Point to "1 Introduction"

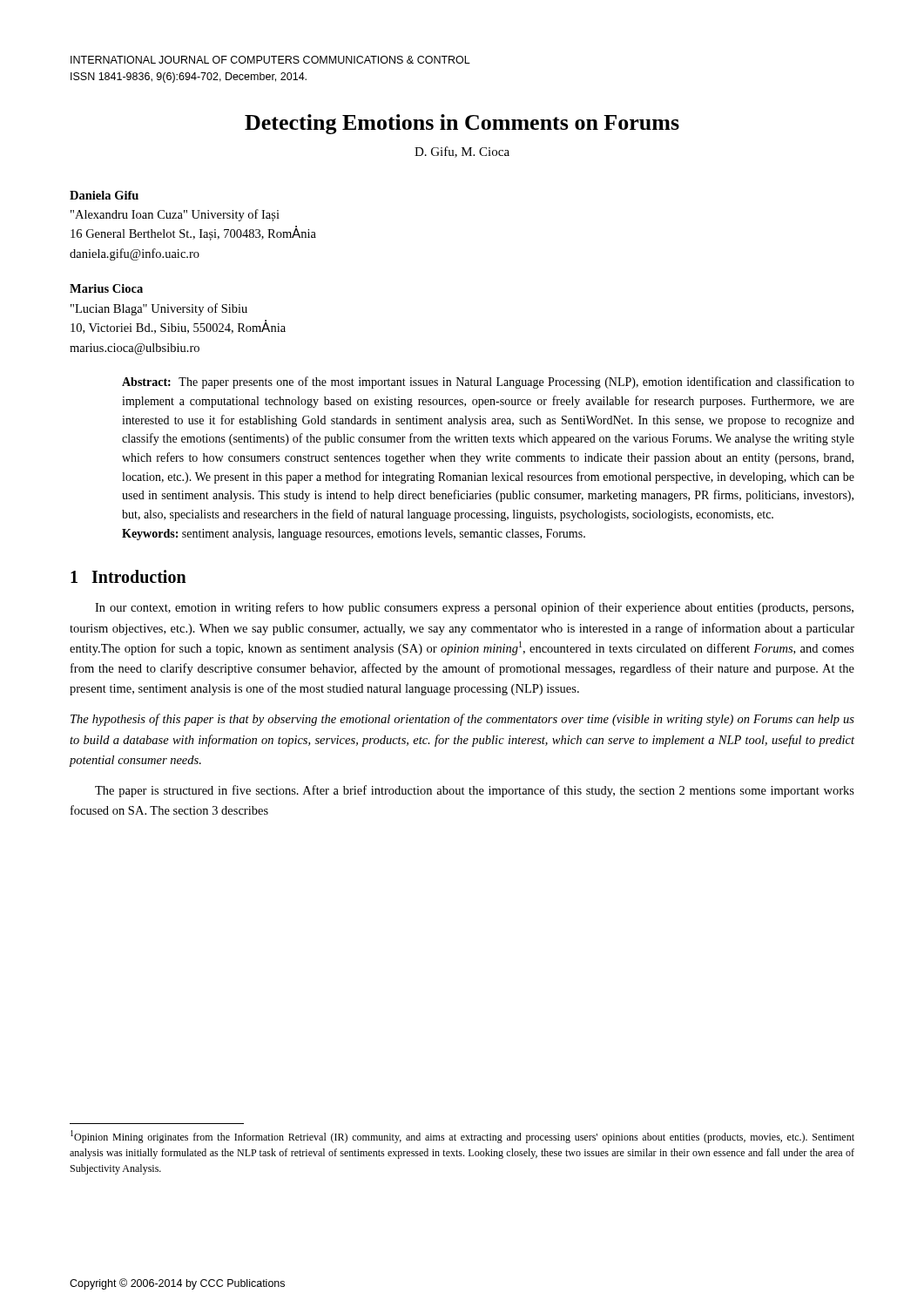tap(128, 577)
